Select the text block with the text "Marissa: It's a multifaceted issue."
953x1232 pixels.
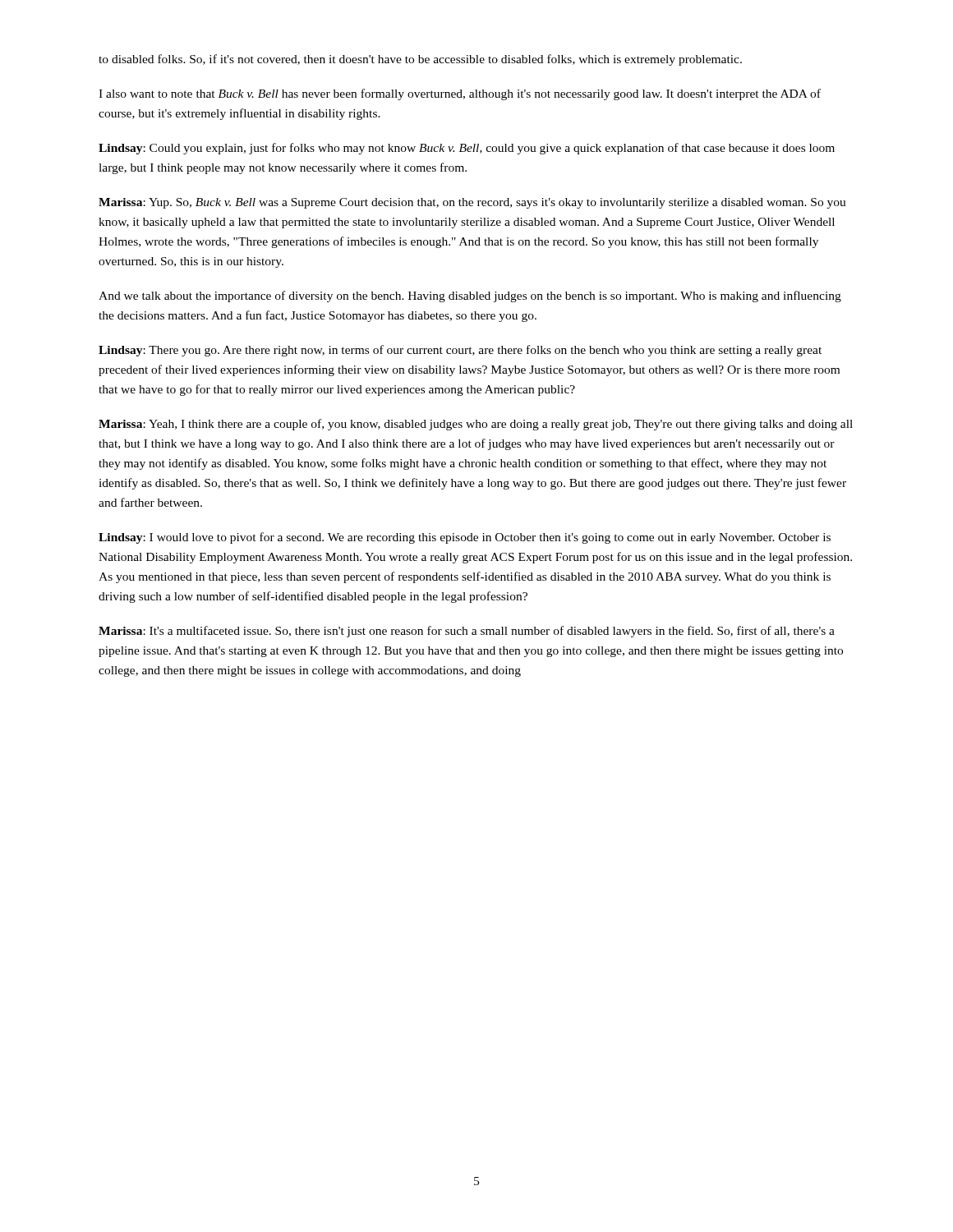coord(471,650)
